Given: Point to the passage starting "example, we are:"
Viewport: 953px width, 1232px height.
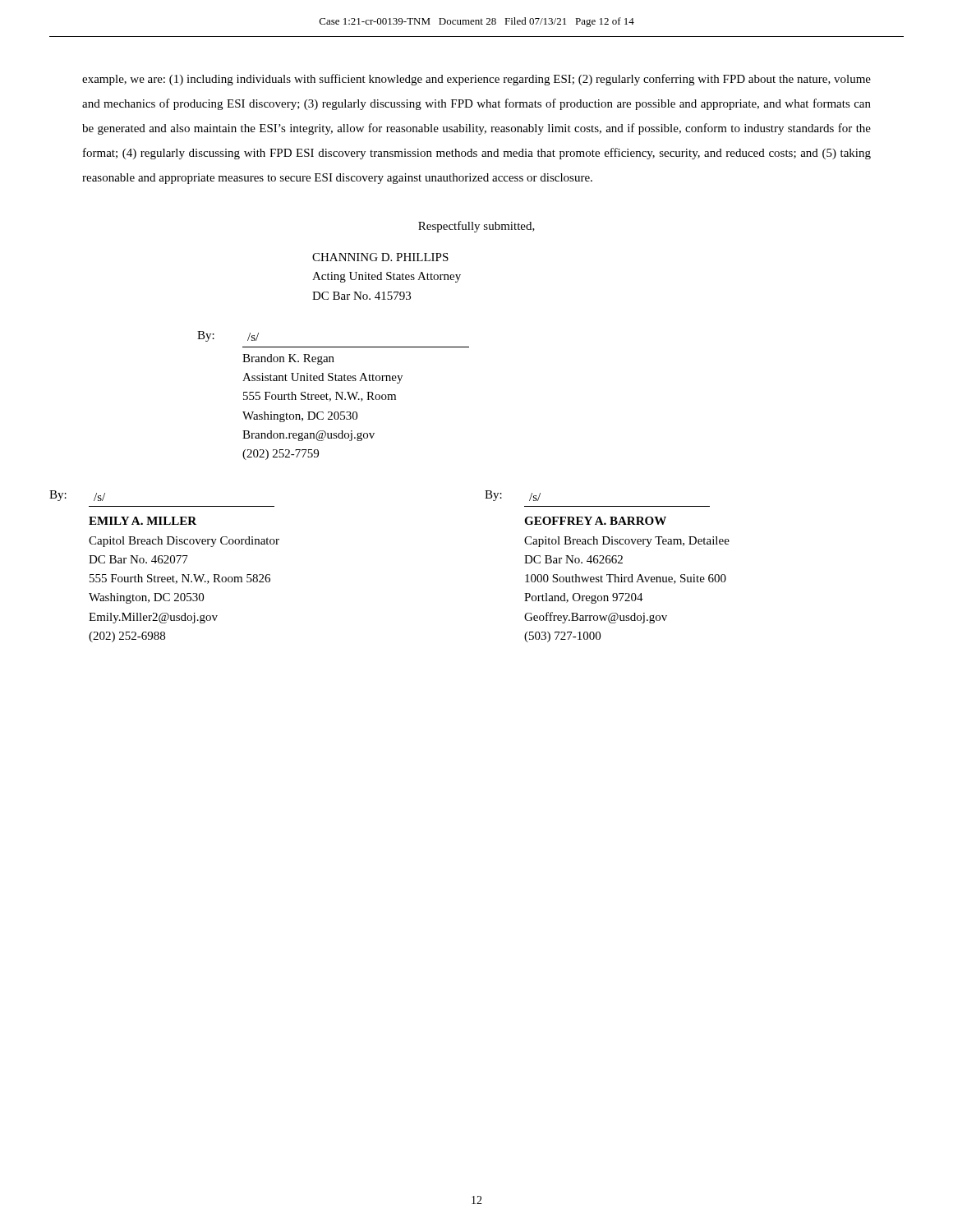Looking at the screenshot, I should coord(476,128).
